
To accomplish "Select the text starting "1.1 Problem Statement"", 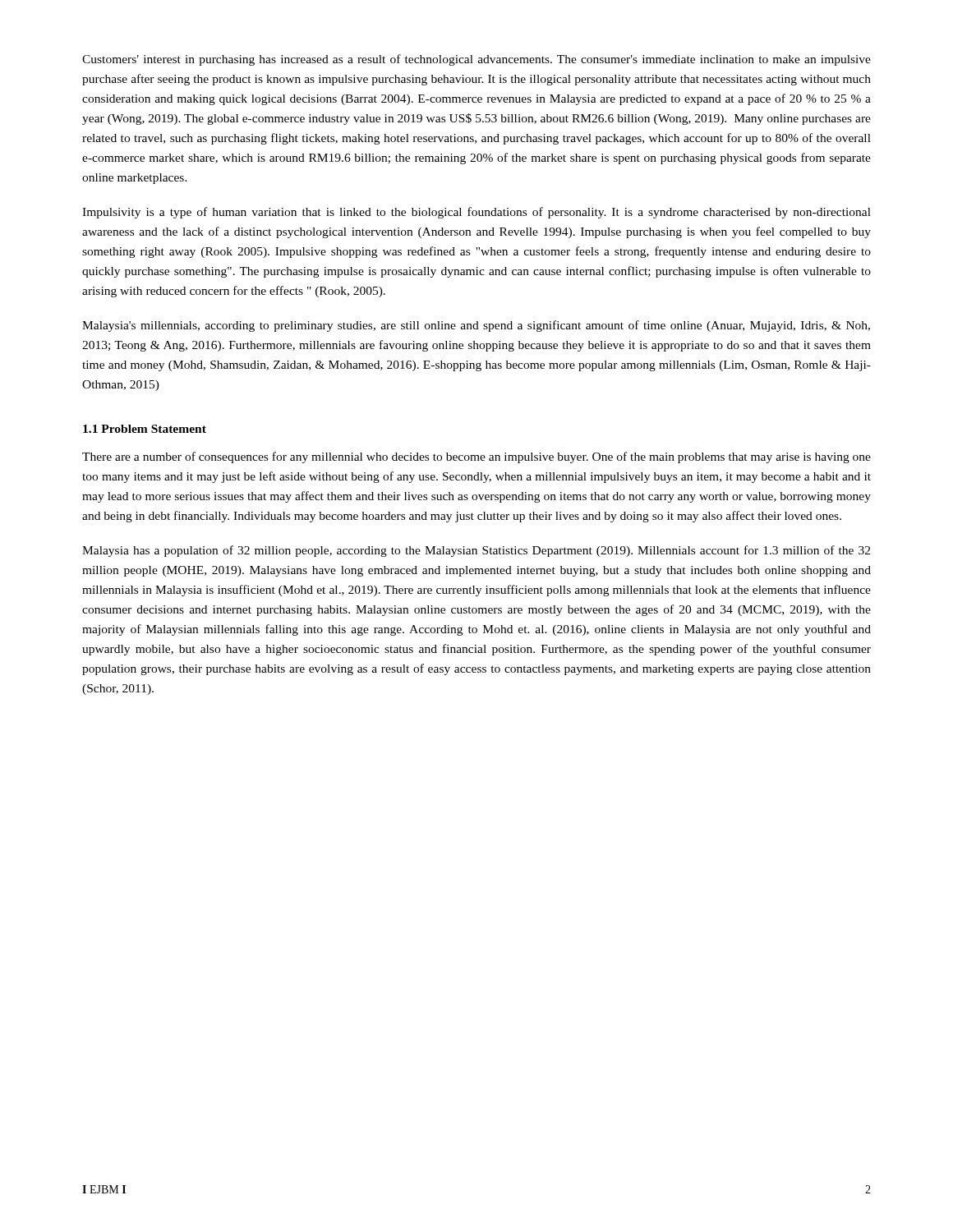I will point(144,429).
